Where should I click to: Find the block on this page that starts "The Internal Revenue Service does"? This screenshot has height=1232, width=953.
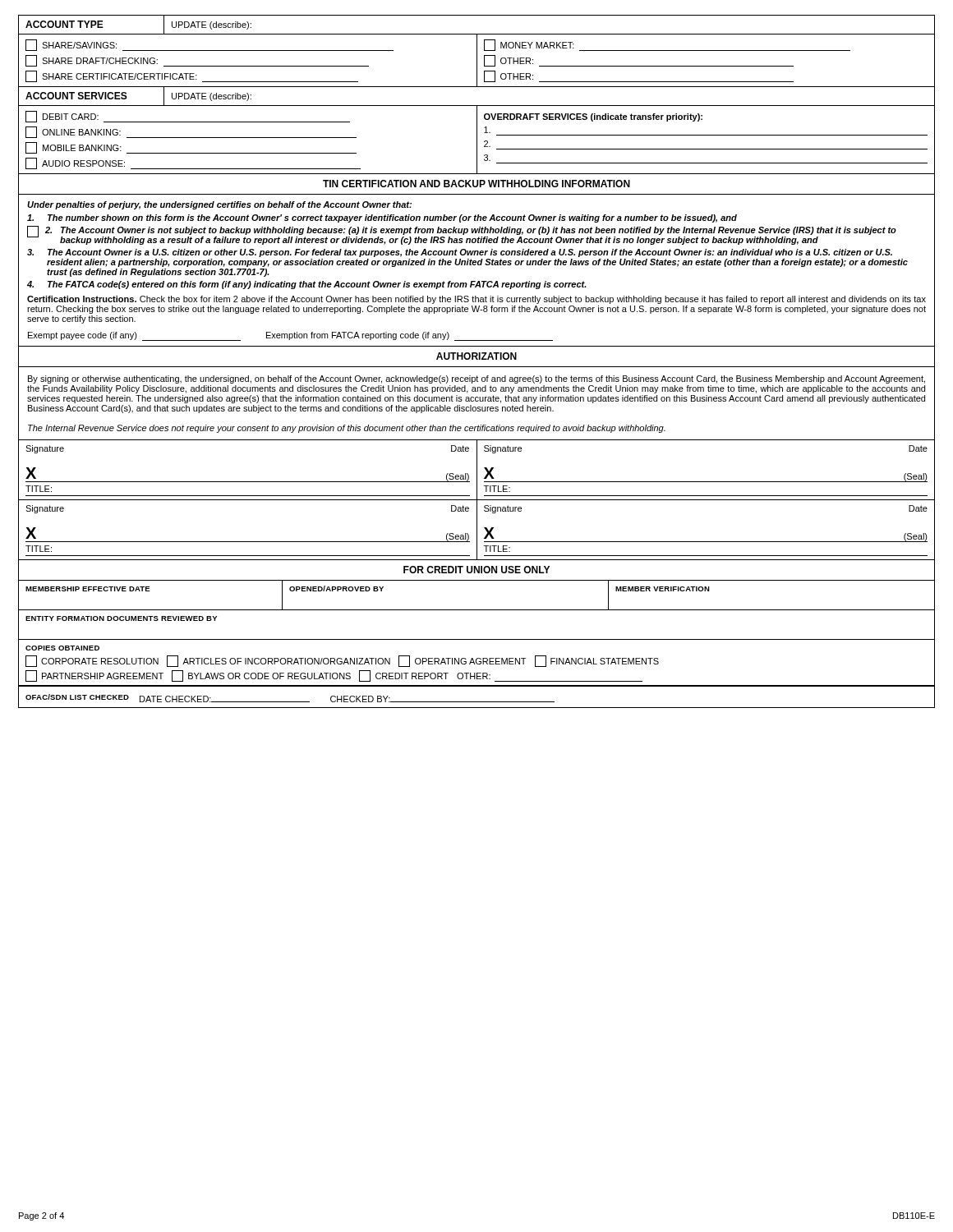coord(347,428)
